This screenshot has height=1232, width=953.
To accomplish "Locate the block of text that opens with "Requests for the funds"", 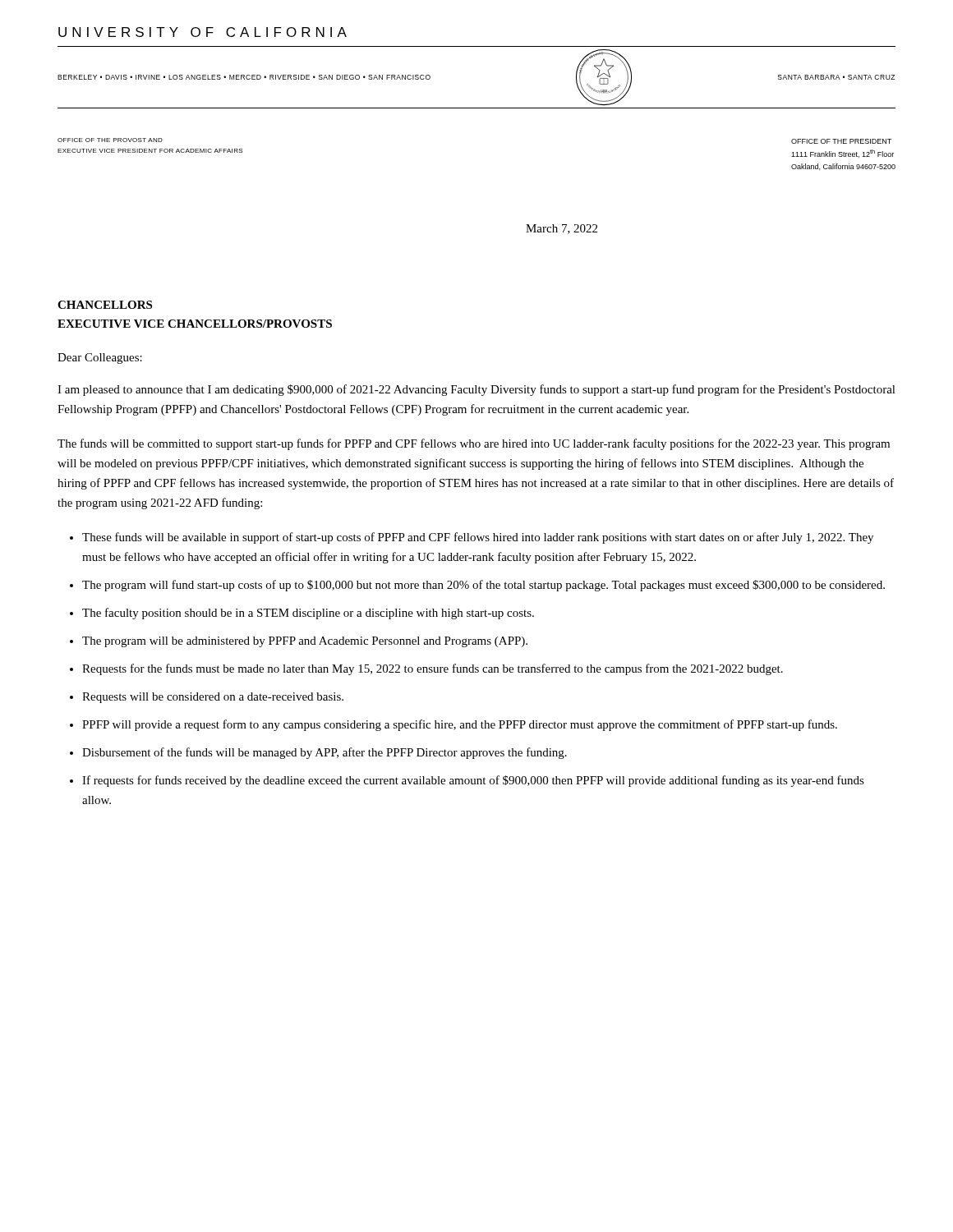I will (x=433, y=669).
